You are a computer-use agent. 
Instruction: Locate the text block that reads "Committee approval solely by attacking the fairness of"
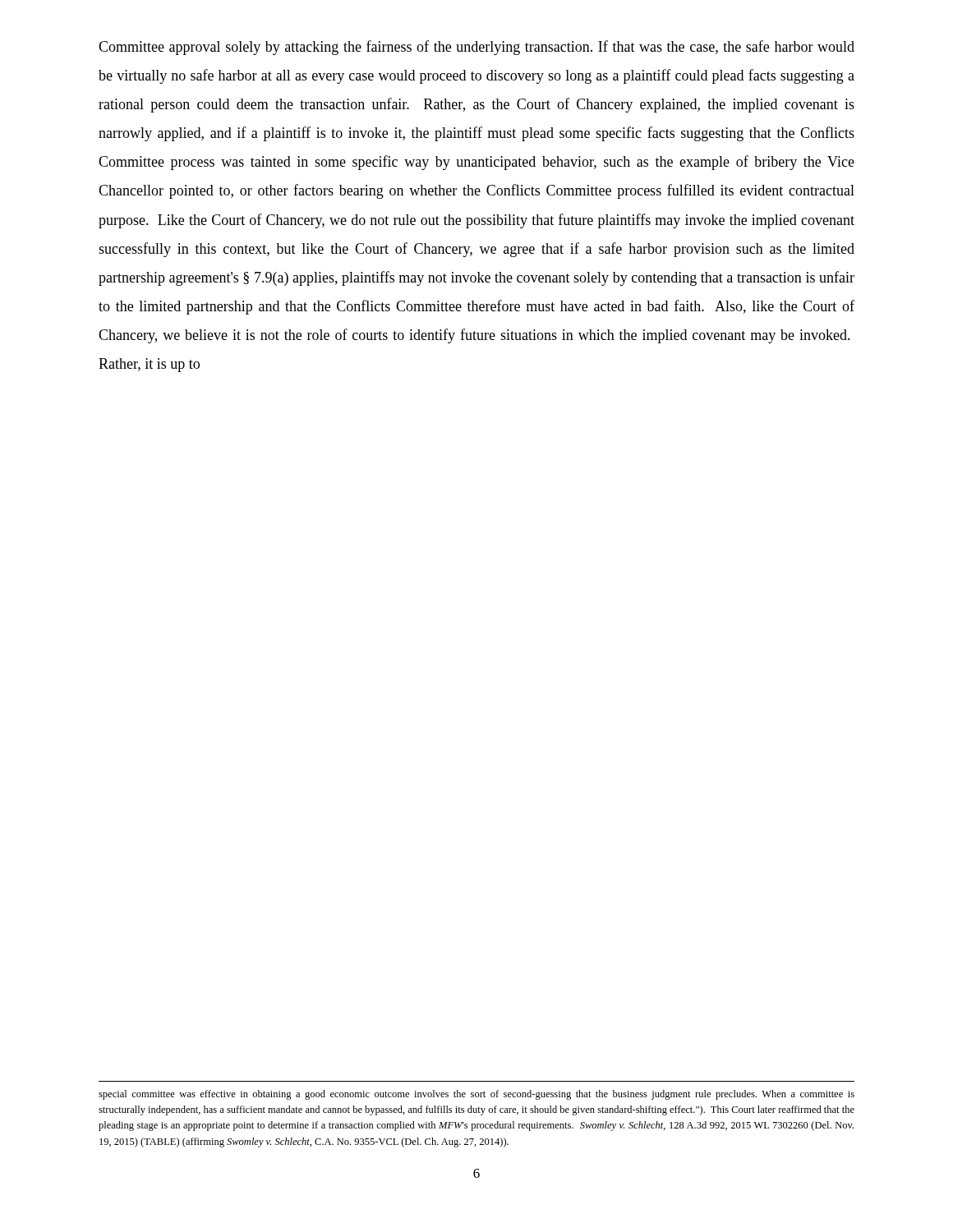(x=476, y=205)
